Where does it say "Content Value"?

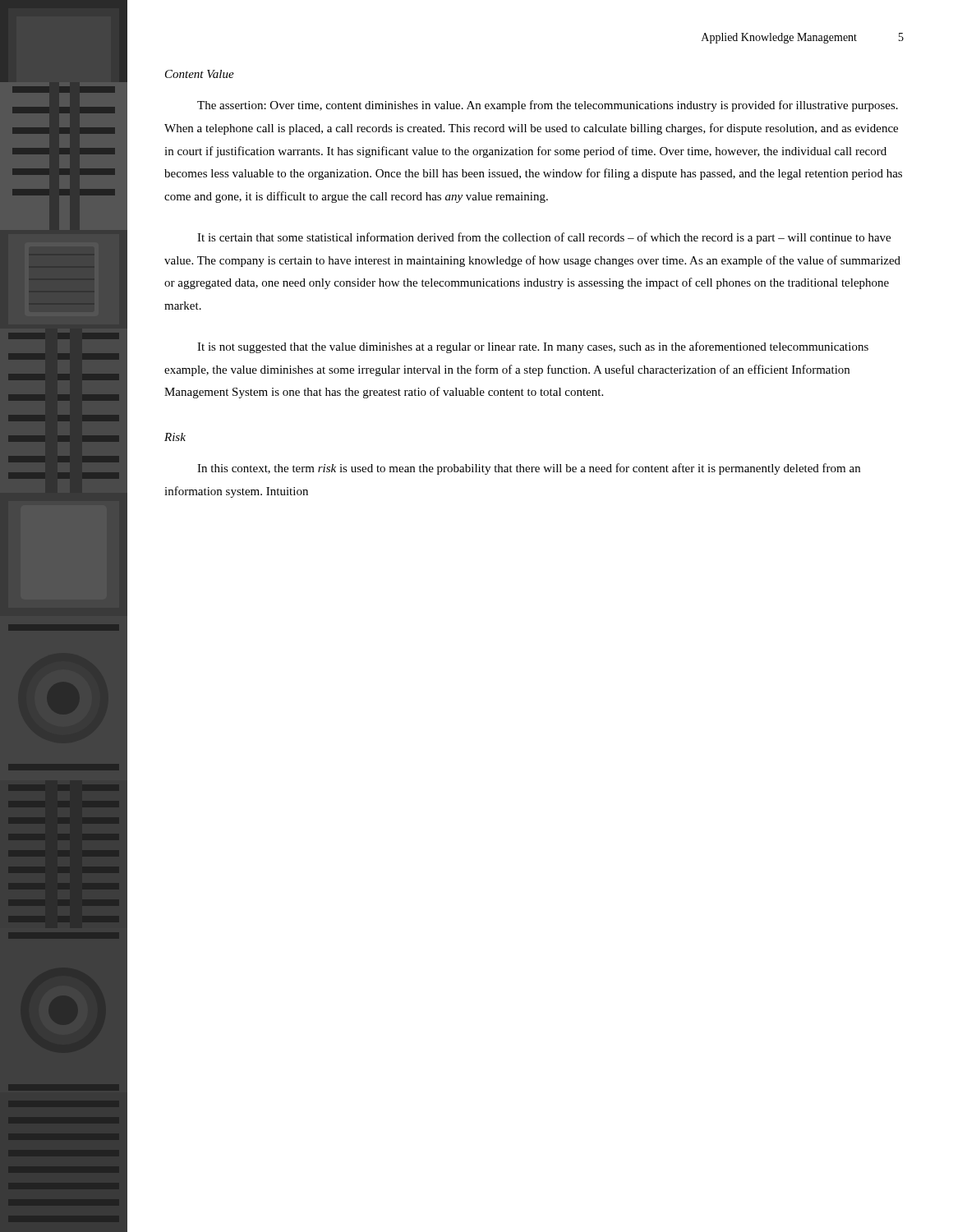pyautogui.click(x=199, y=74)
